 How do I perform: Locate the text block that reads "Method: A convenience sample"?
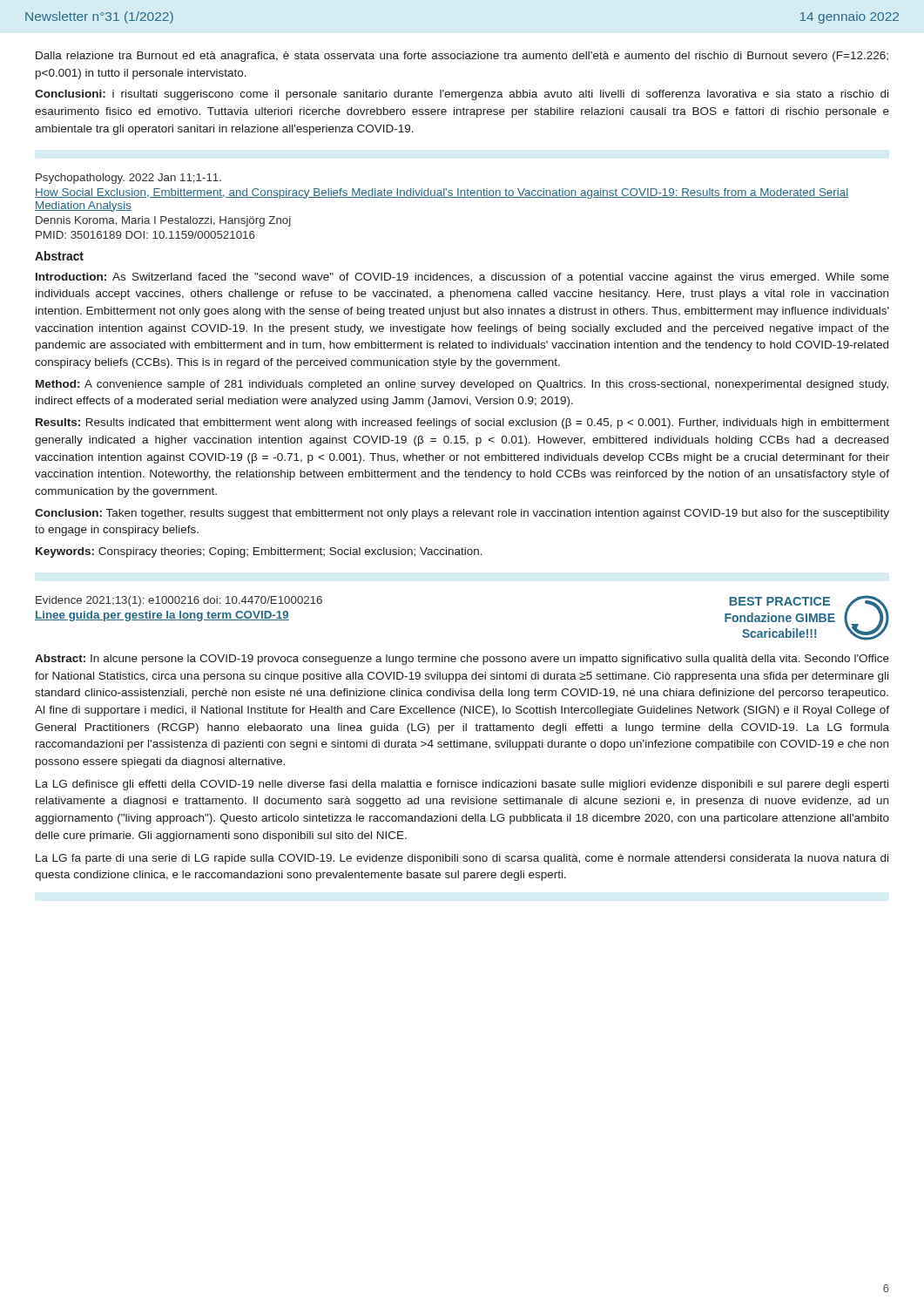coord(462,392)
